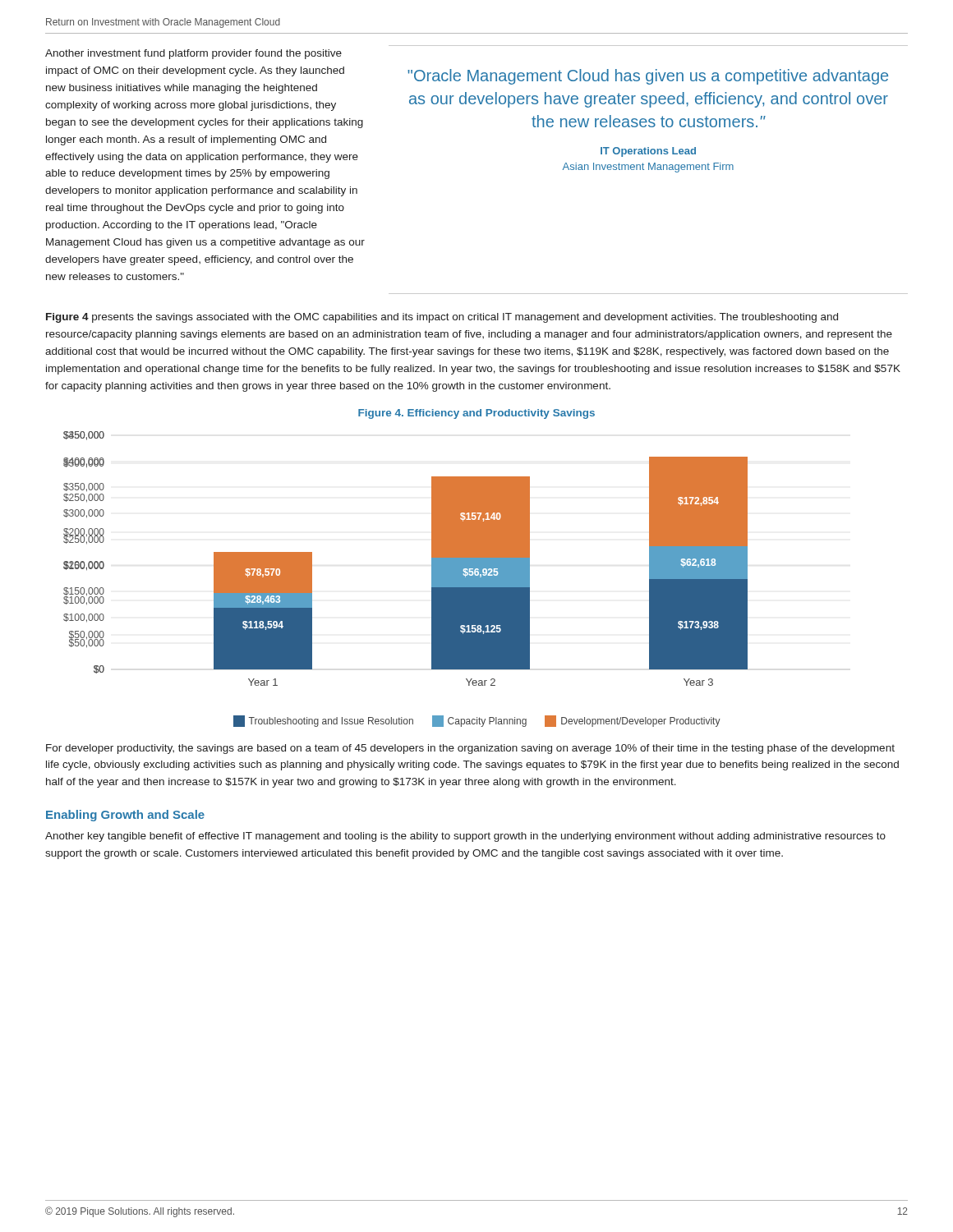The width and height of the screenshot is (953, 1232).
Task: Where is the passage that starts "Another key tangible benefit of"?
Action: pyautogui.click(x=465, y=845)
